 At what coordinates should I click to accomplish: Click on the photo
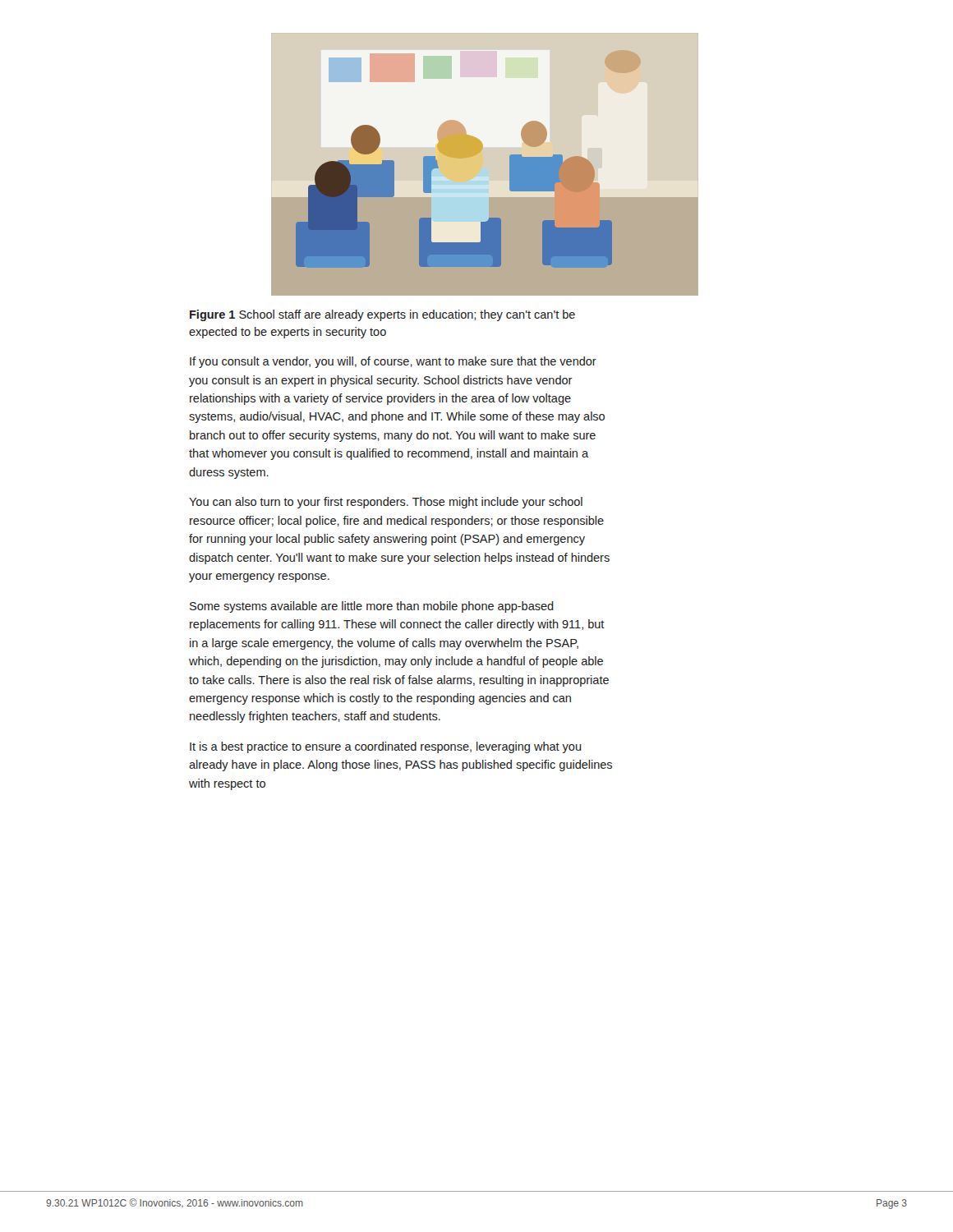(485, 166)
